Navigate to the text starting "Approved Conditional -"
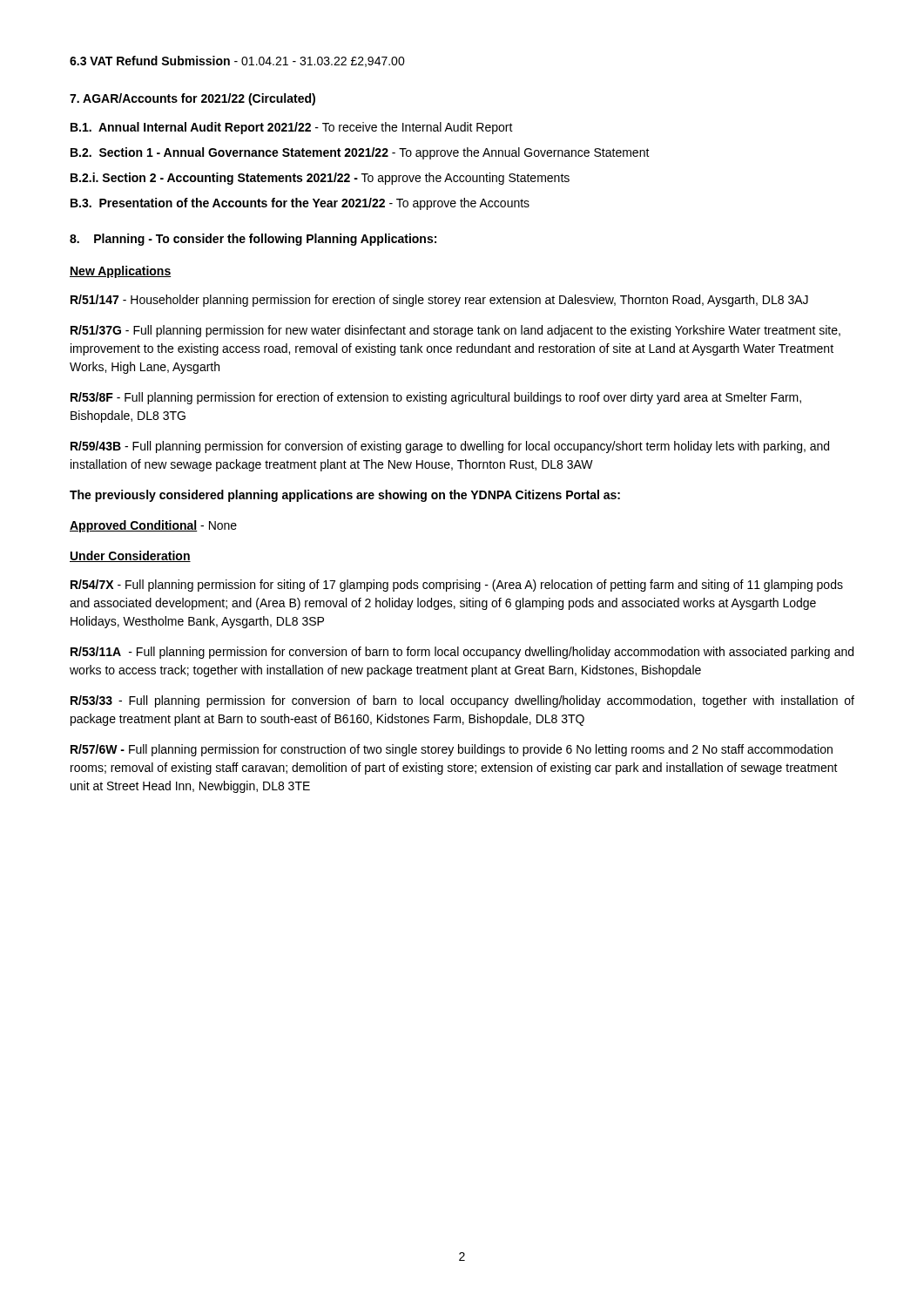This screenshot has width=924, height=1307. tap(153, 525)
